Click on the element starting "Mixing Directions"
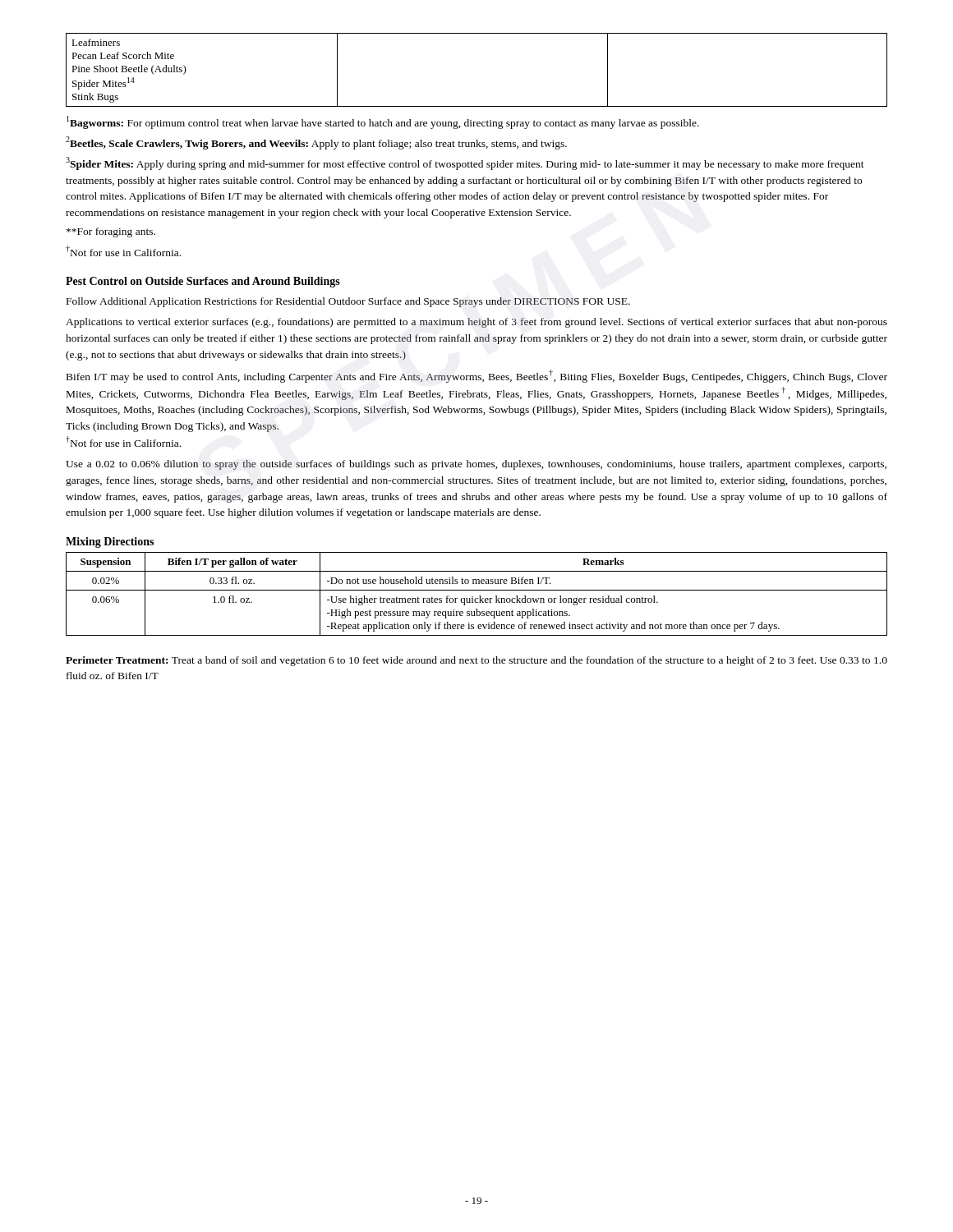This screenshot has height=1232, width=953. 110,541
